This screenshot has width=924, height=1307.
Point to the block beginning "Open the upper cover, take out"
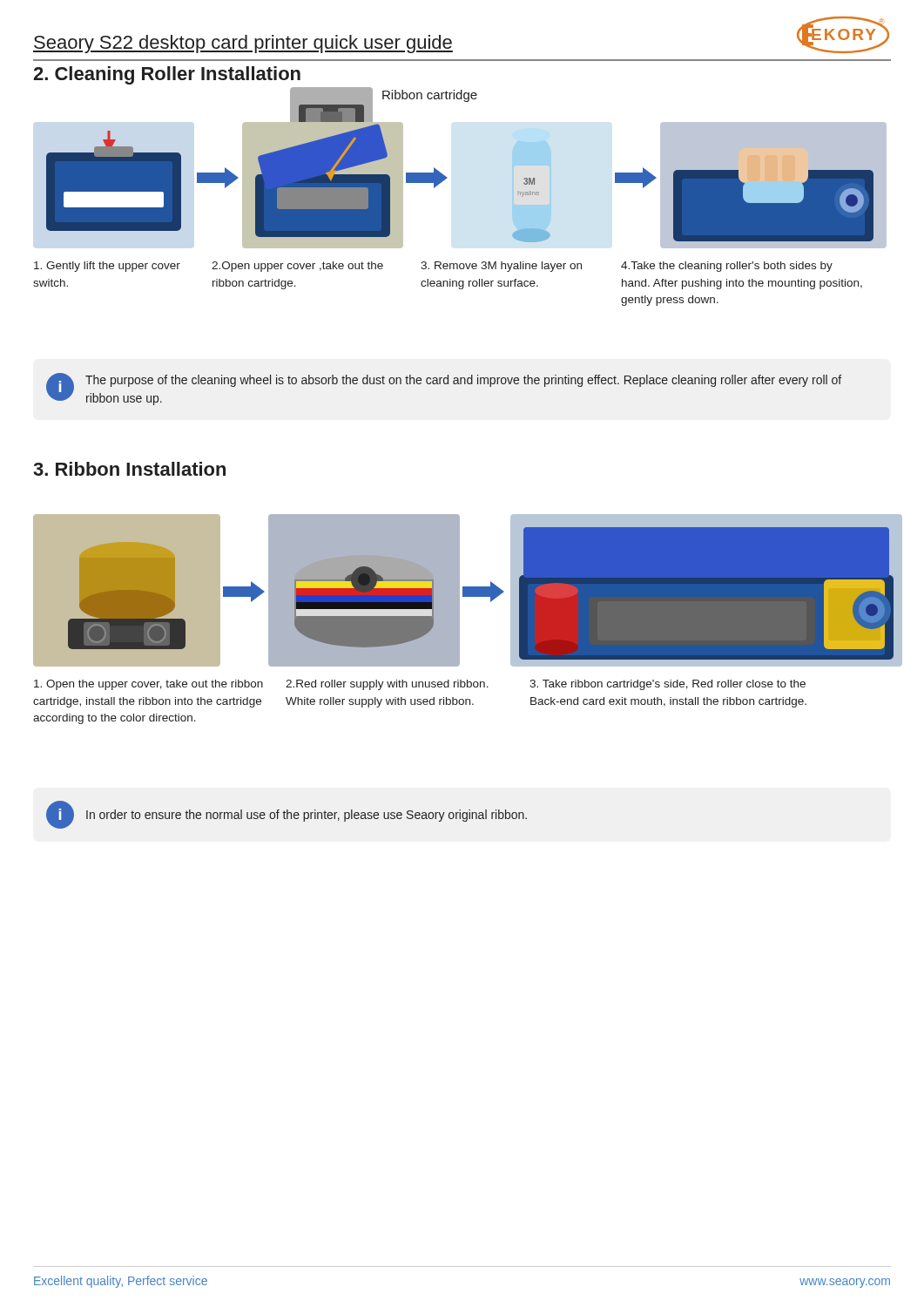(148, 701)
